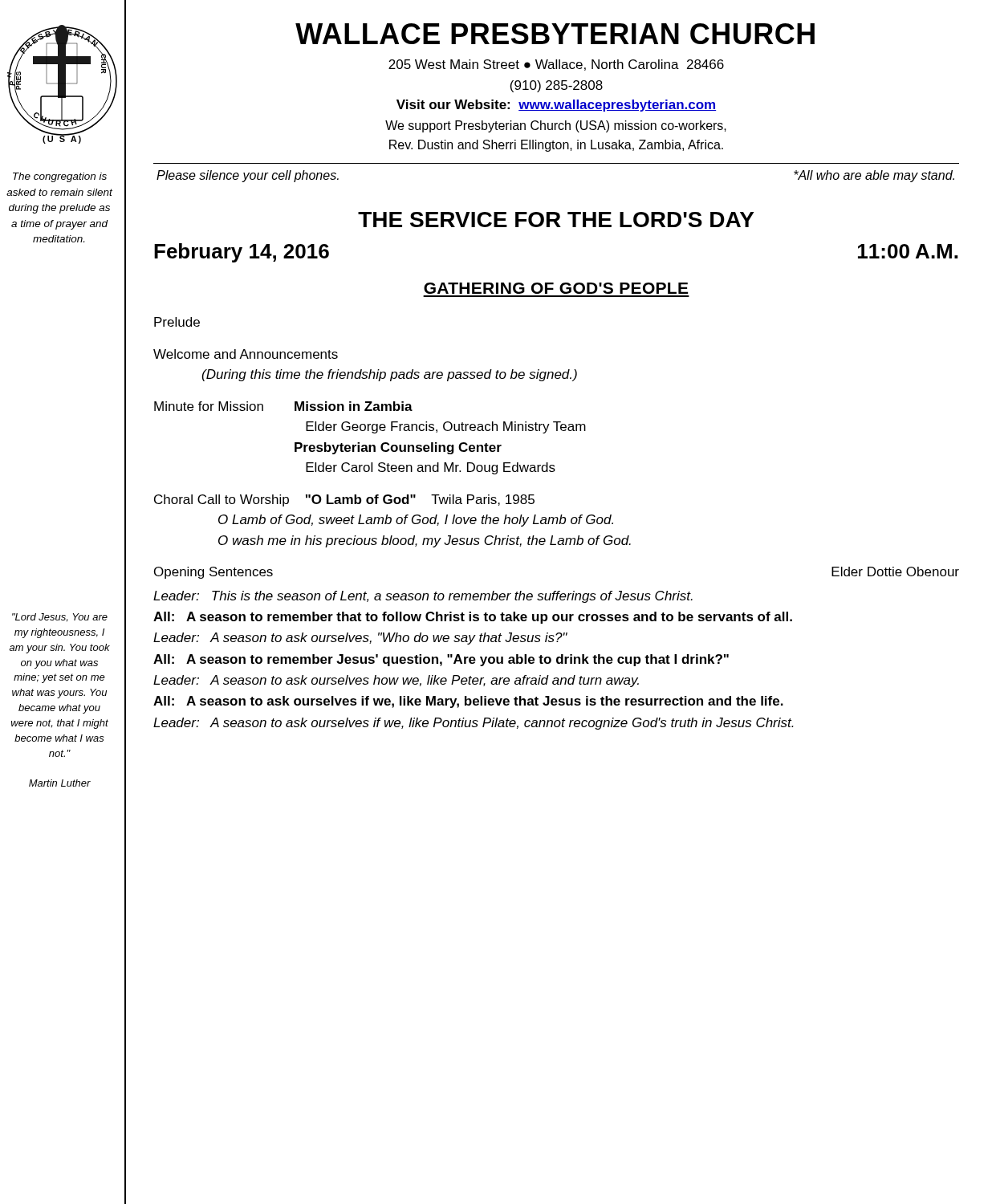Select the text block containing ""Lord Jesus, You are my righteousness, I"

pyautogui.click(x=59, y=700)
